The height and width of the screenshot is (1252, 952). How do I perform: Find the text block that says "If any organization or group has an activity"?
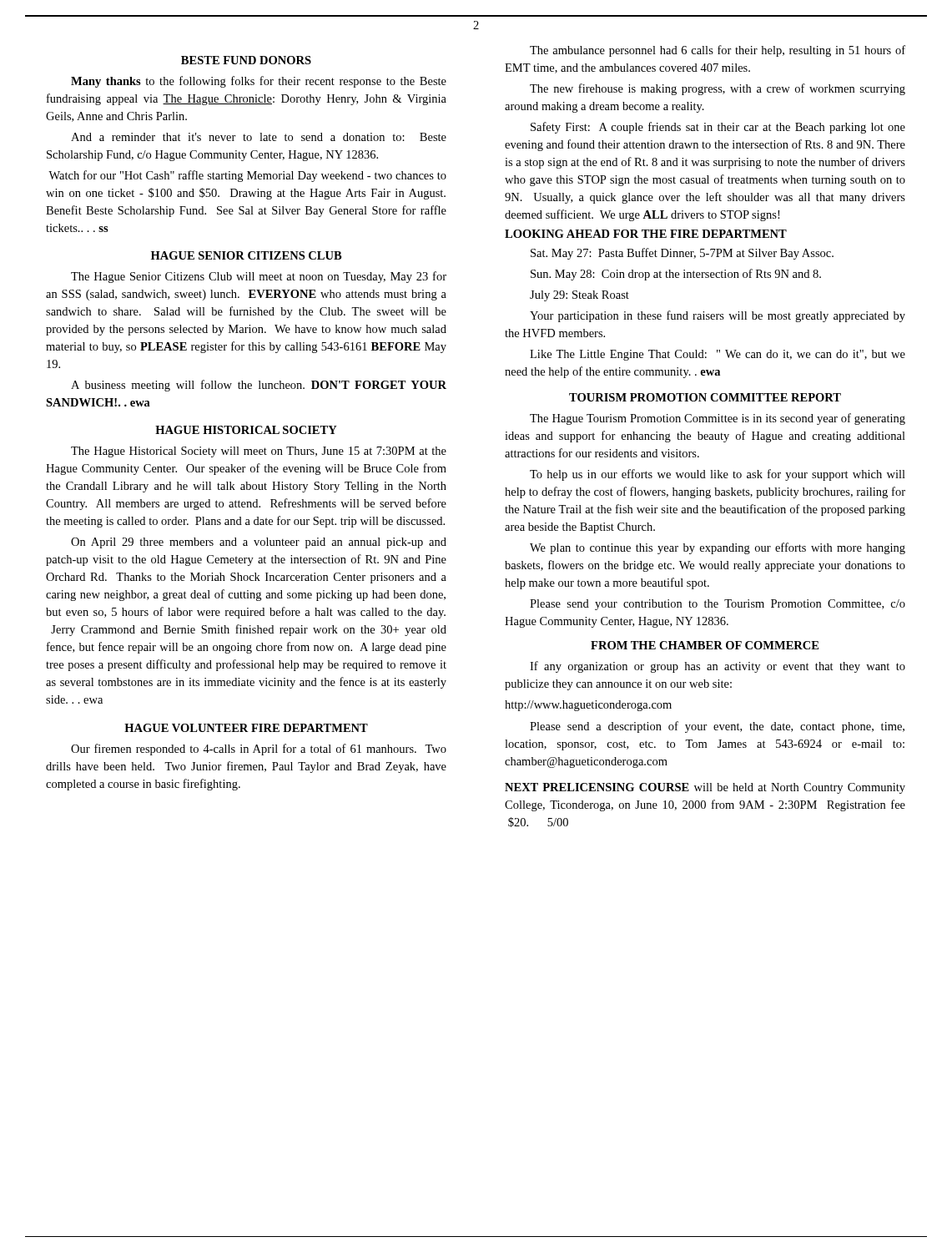pos(705,714)
